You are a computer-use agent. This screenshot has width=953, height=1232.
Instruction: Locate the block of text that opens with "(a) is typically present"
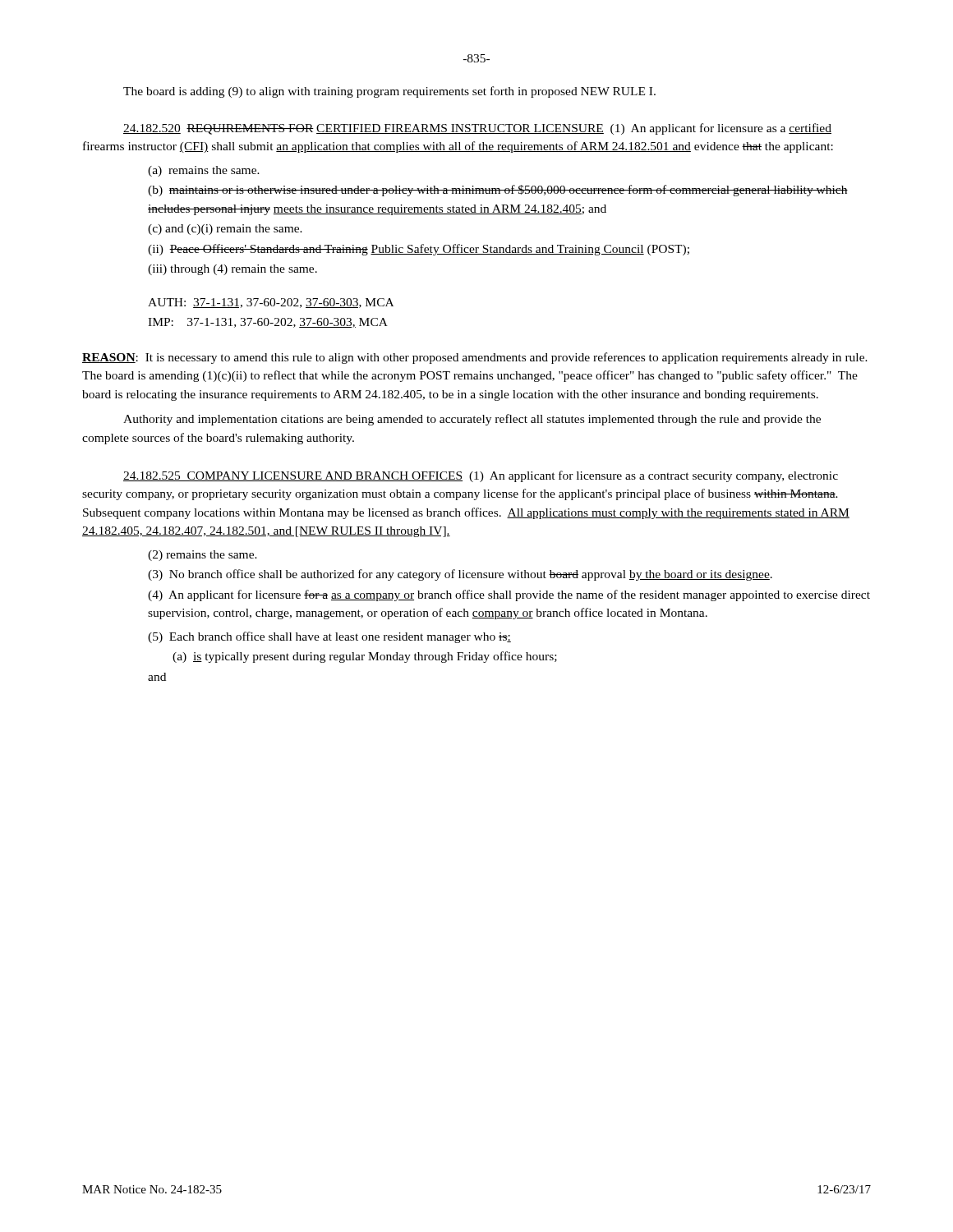pyautogui.click(x=522, y=657)
